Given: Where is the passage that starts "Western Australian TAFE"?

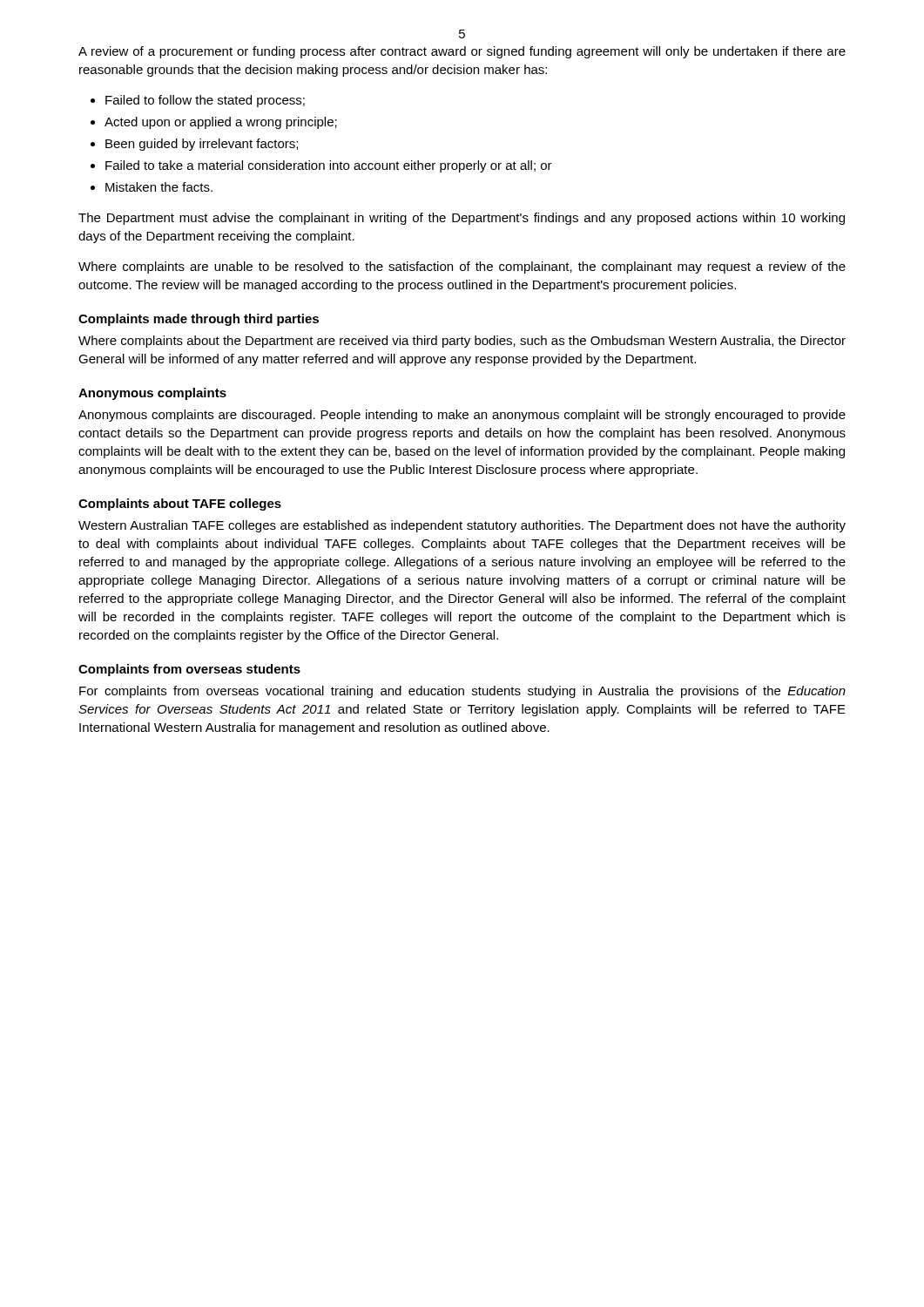Looking at the screenshot, I should (x=462, y=580).
